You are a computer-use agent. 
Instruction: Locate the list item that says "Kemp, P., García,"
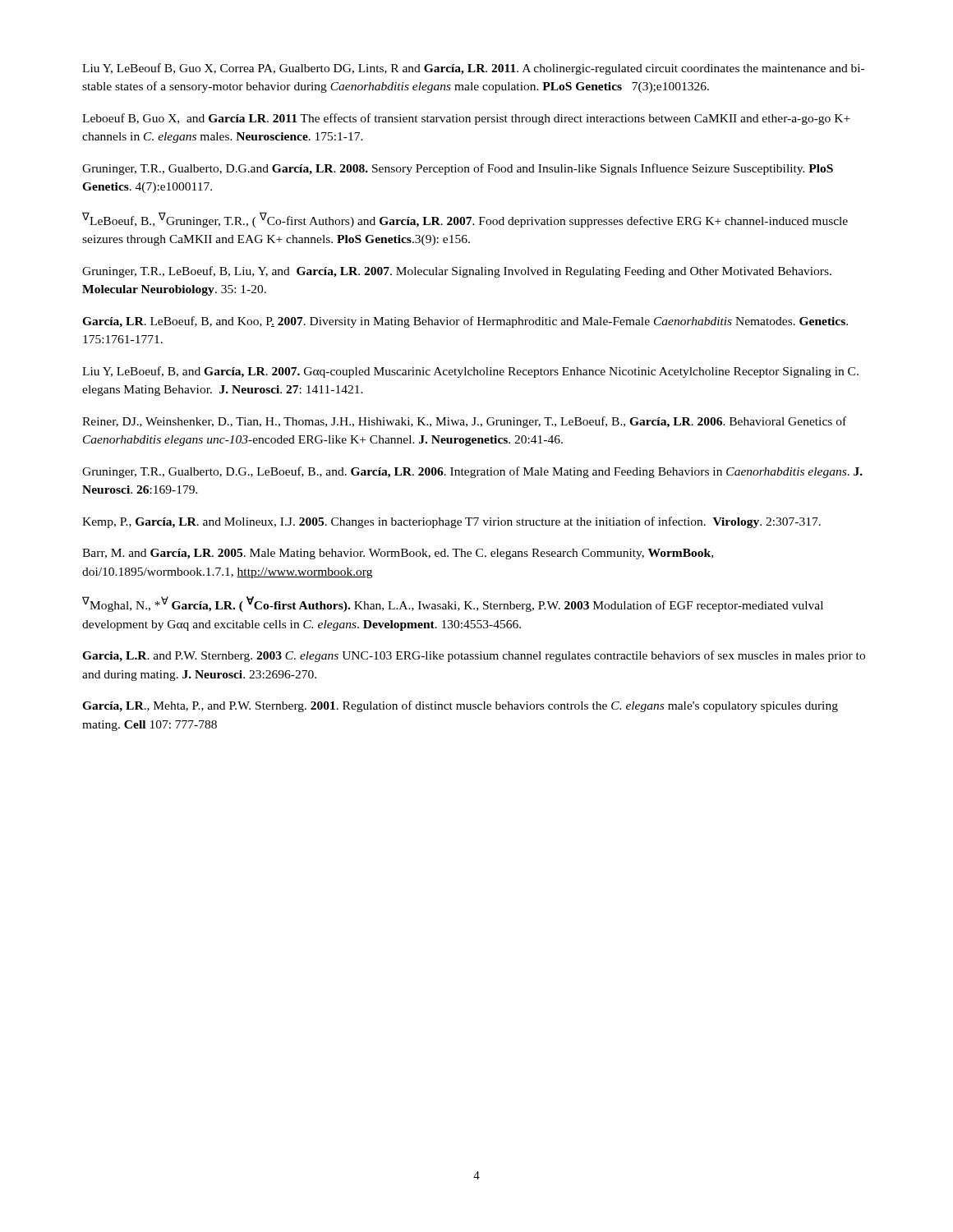click(x=452, y=521)
